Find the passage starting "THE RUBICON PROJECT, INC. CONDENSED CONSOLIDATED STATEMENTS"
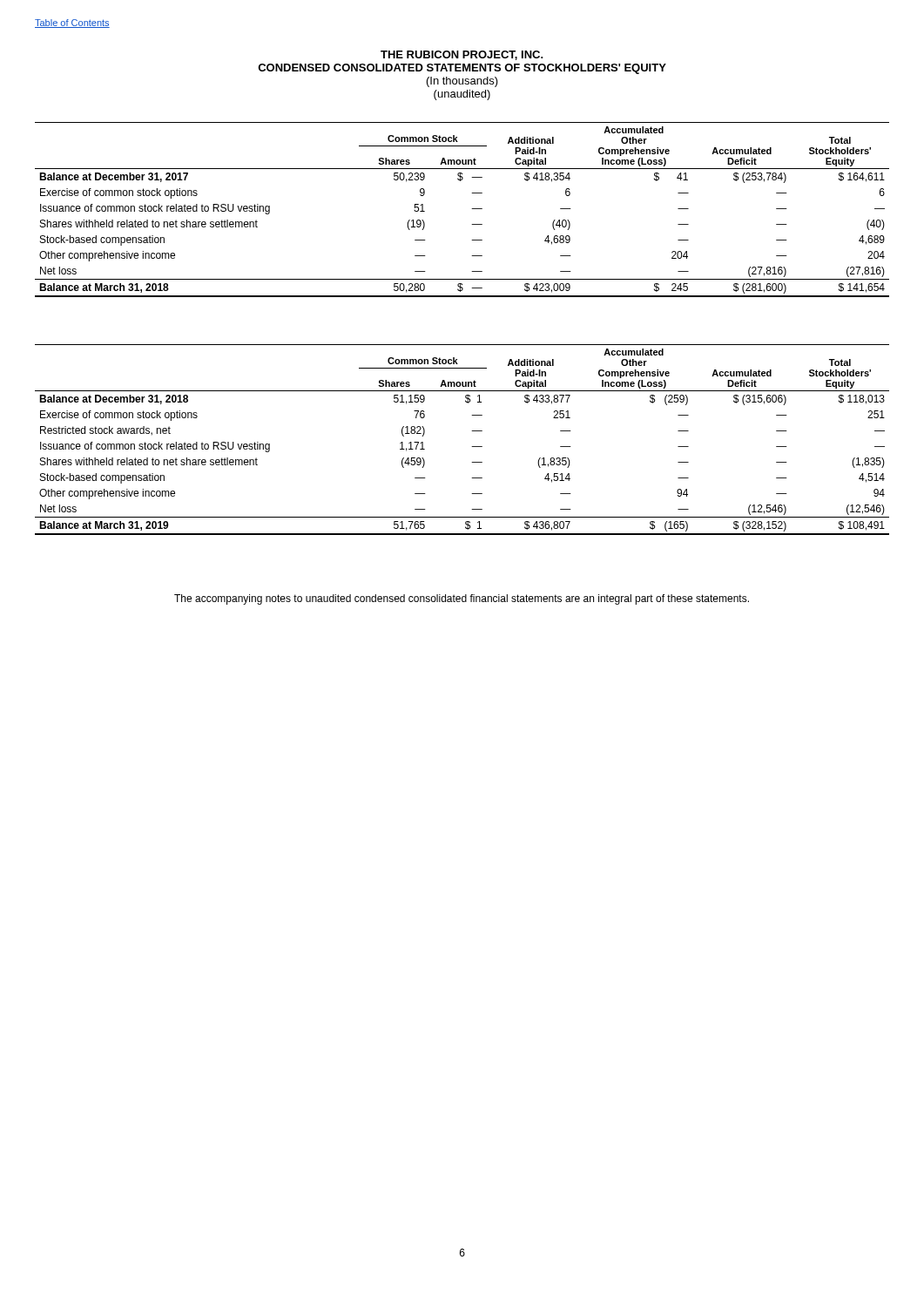This screenshot has height=1307, width=924. [x=462, y=74]
